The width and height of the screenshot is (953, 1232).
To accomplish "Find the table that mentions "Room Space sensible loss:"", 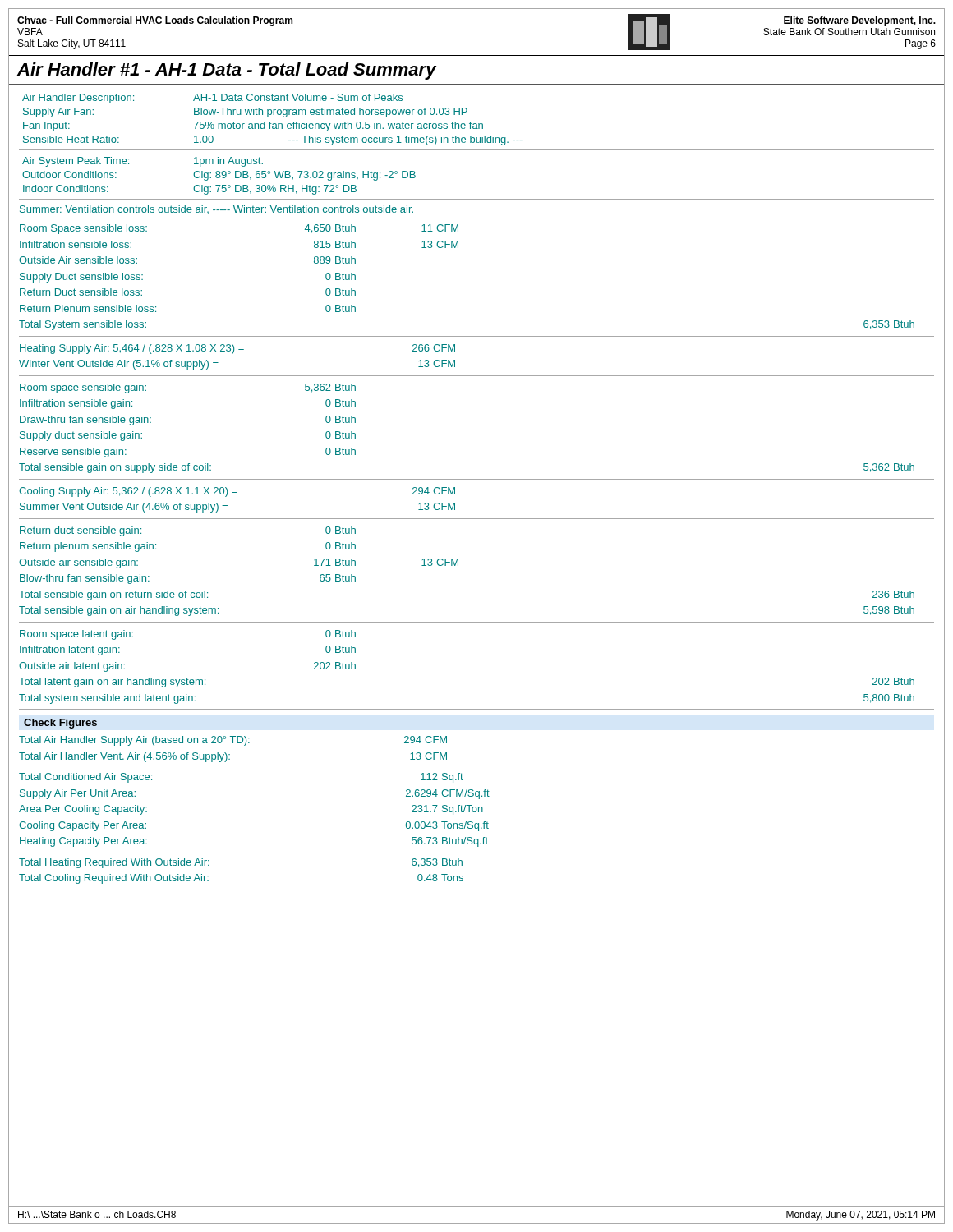I will click(476, 276).
